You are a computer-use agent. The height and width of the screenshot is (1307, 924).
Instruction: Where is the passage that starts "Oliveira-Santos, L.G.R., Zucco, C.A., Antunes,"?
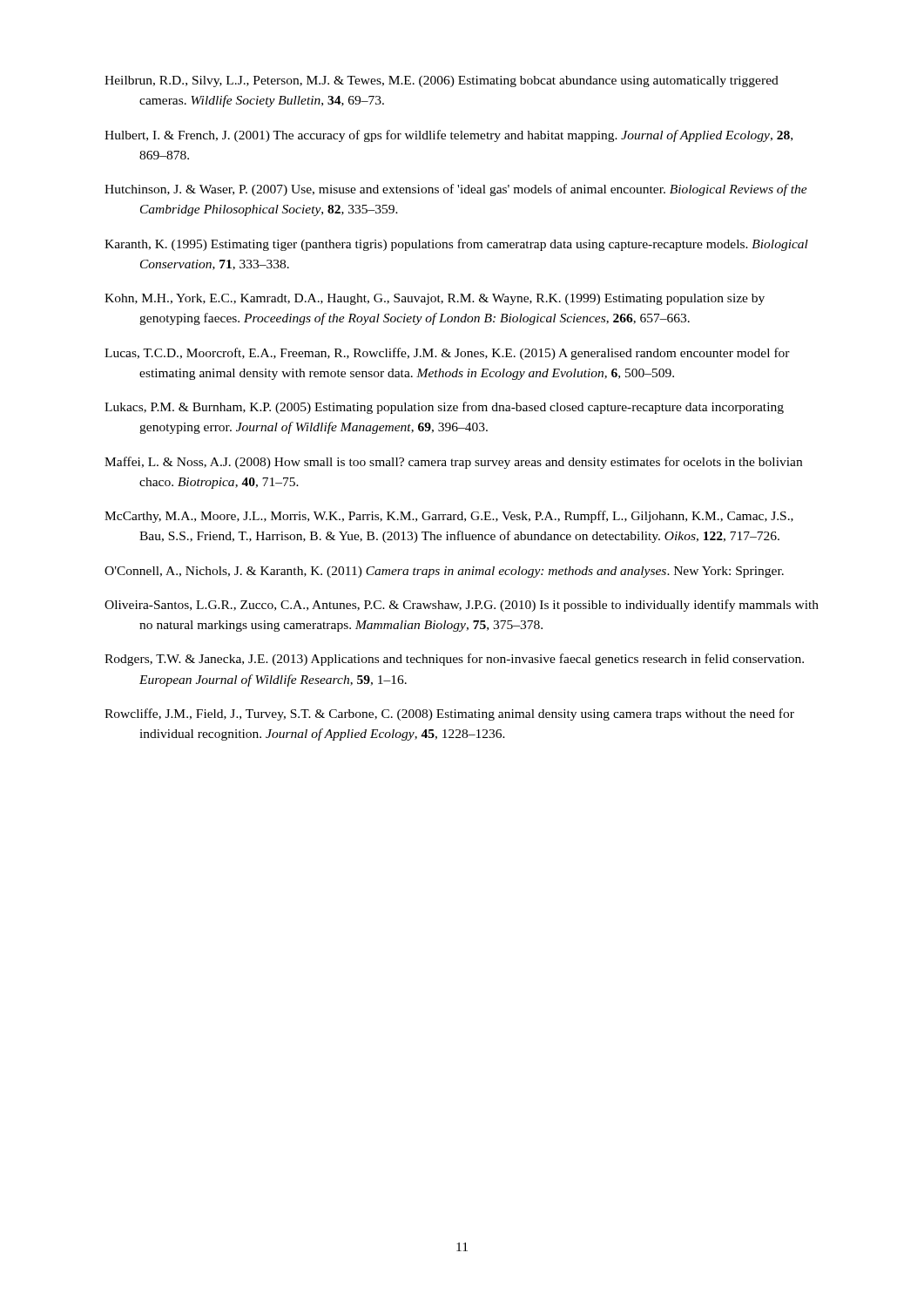[x=462, y=614]
